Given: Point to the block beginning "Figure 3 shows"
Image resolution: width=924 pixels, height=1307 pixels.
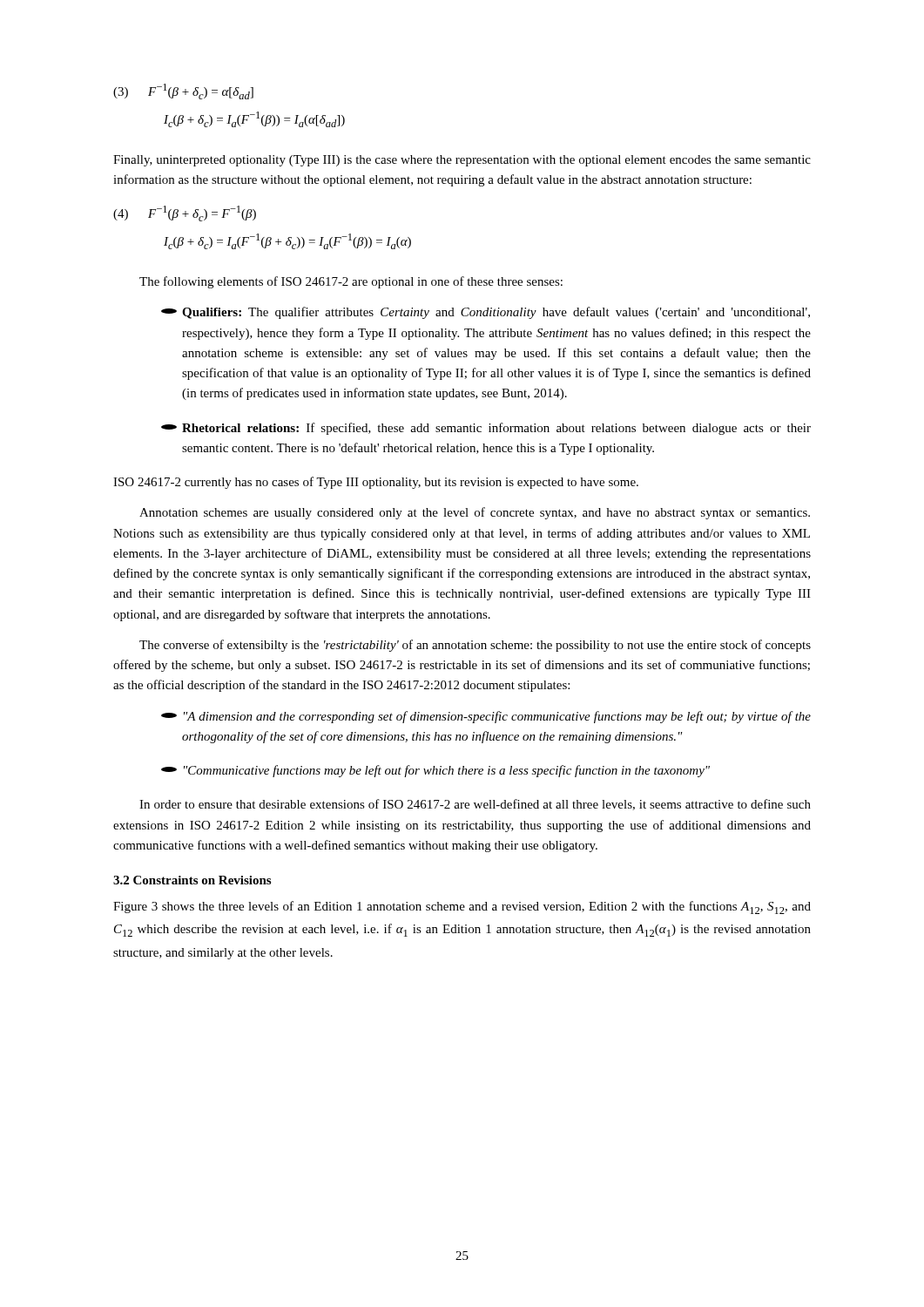Looking at the screenshot, I should pos(462,930).
